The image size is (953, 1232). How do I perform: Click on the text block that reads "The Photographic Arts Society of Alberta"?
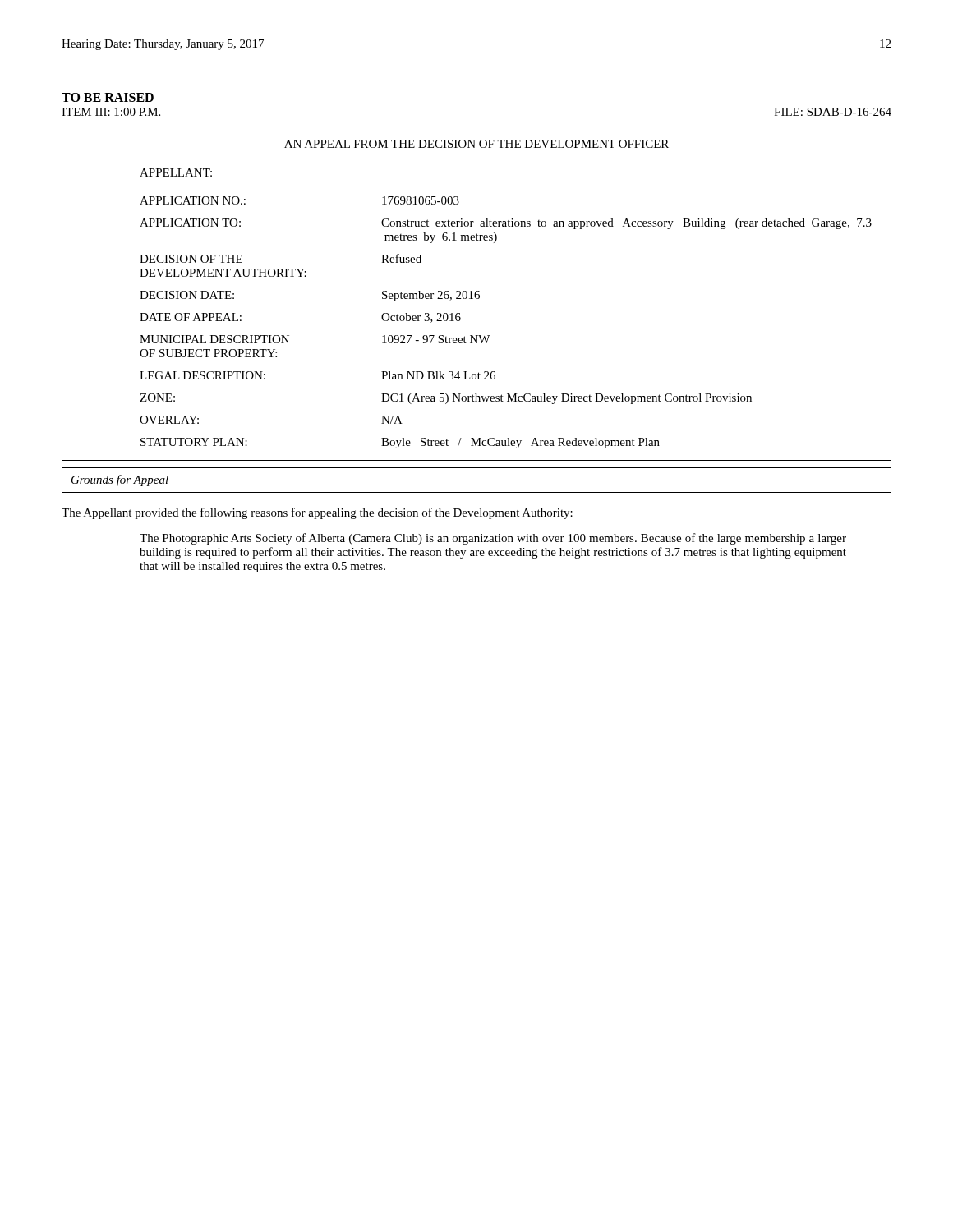click(x=493, y=552)
